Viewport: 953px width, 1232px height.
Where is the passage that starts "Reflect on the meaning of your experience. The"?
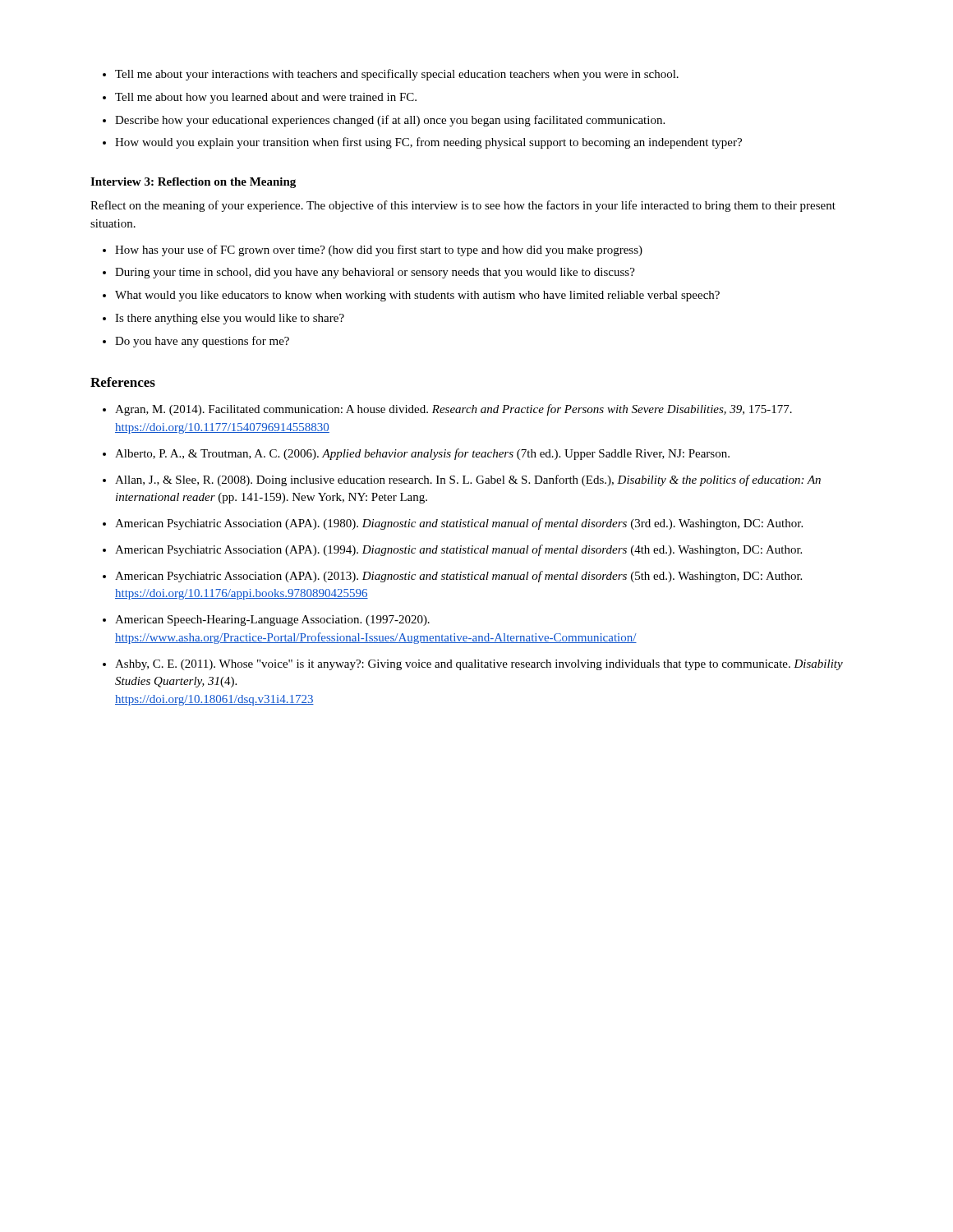click(463, 214)
